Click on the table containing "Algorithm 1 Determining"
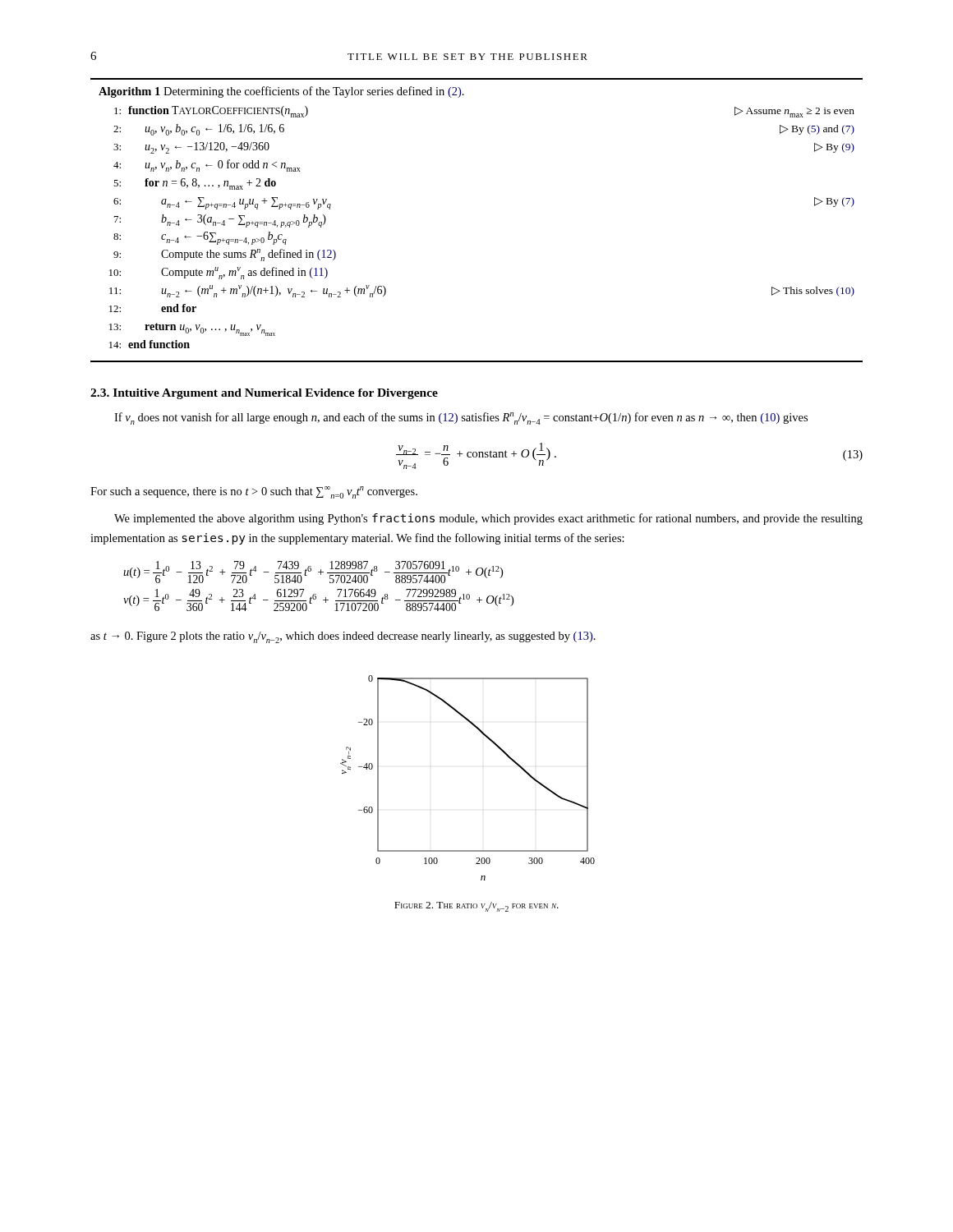This screenshot has height=1232, width=953. (476, 220)
